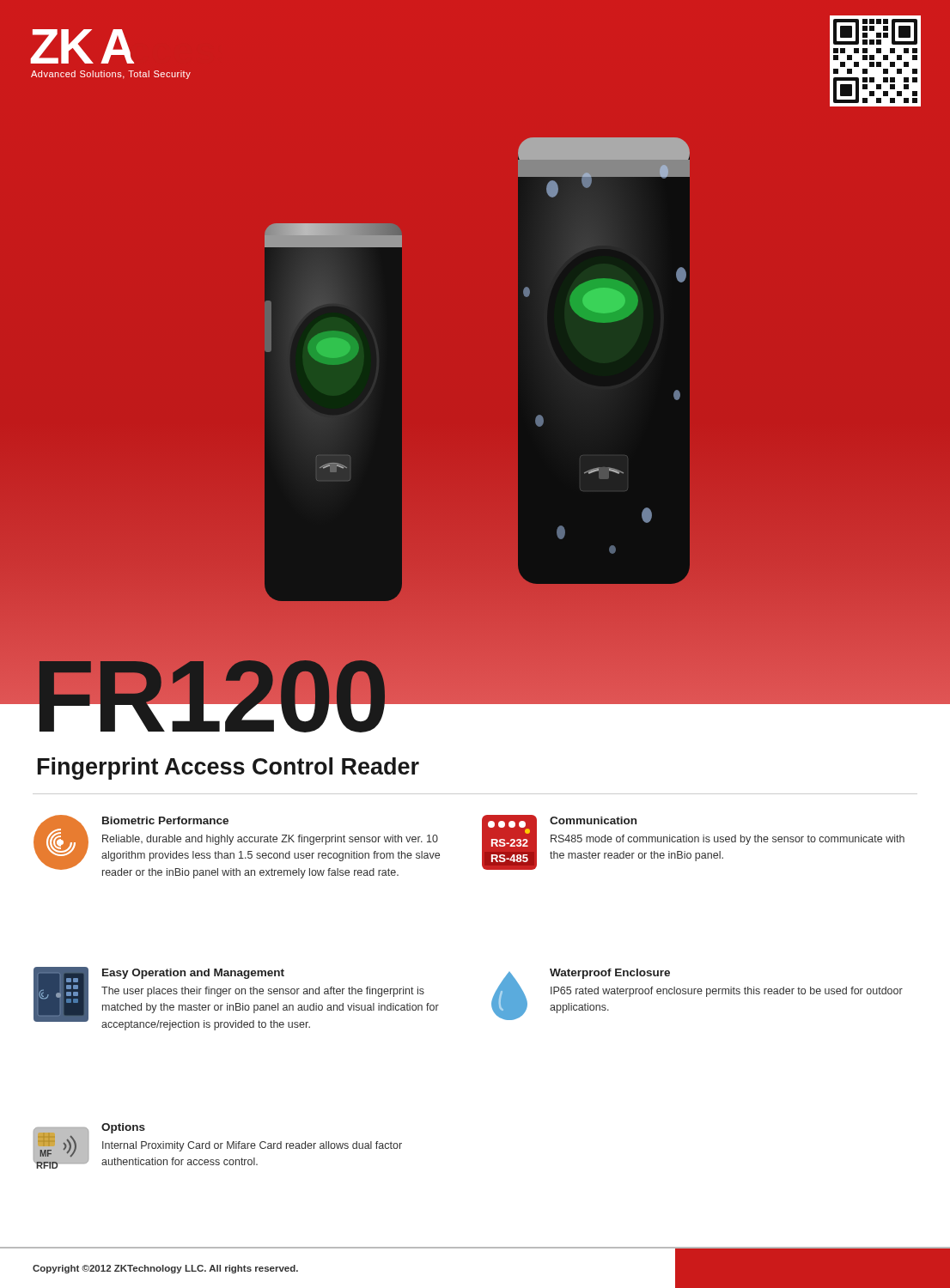Locate the block starting "RS-232 RS-485 Communication RS485 mode"
Viewport: 950px width, 1288px height.
tap(699, 844)
